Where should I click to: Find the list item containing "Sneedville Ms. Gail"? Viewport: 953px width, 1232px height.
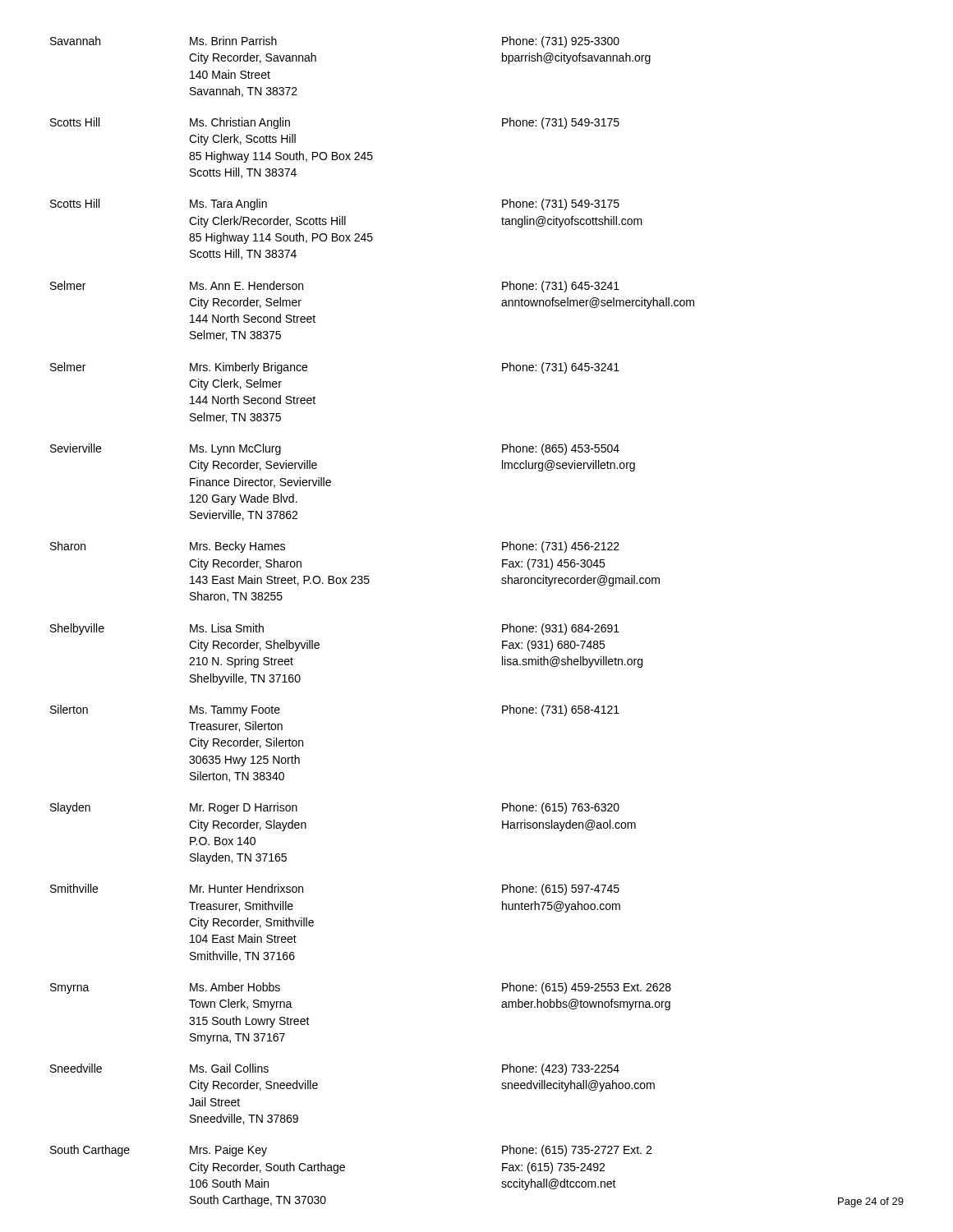tap(73, 1069)
